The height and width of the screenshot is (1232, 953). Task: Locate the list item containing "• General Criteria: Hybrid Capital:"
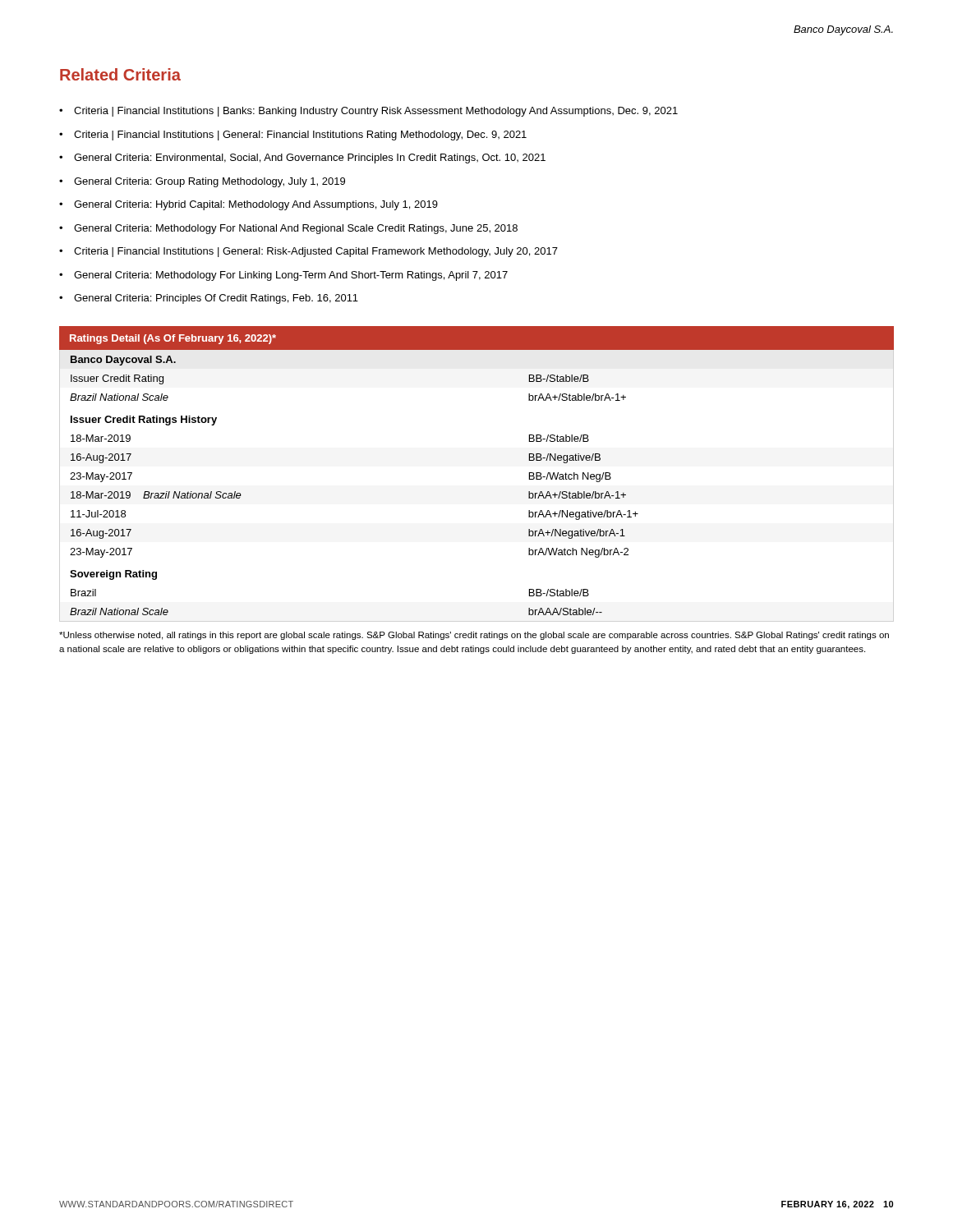pos(249,205)
